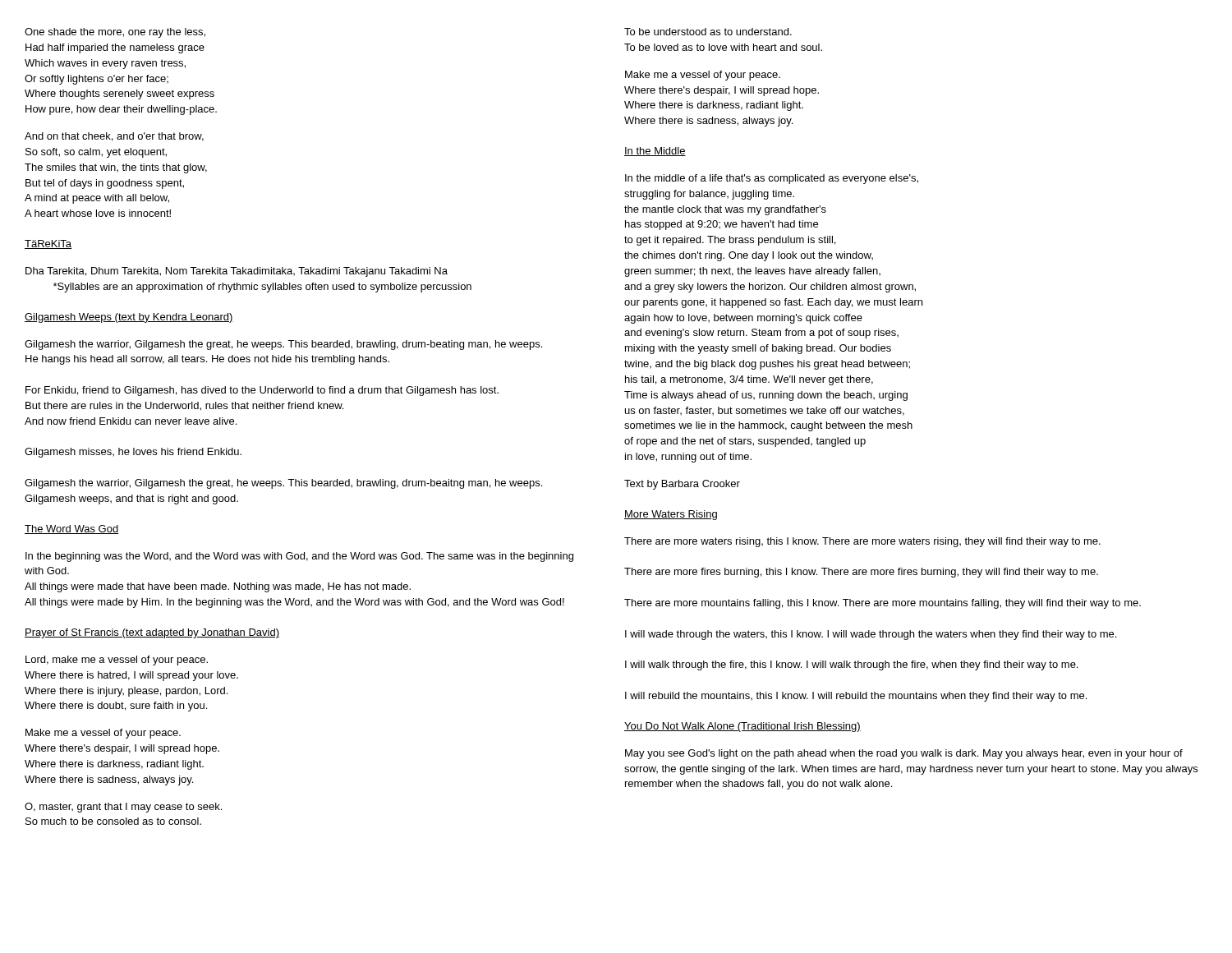Locate the section header that says "In the Middle"

click(655, 151)
